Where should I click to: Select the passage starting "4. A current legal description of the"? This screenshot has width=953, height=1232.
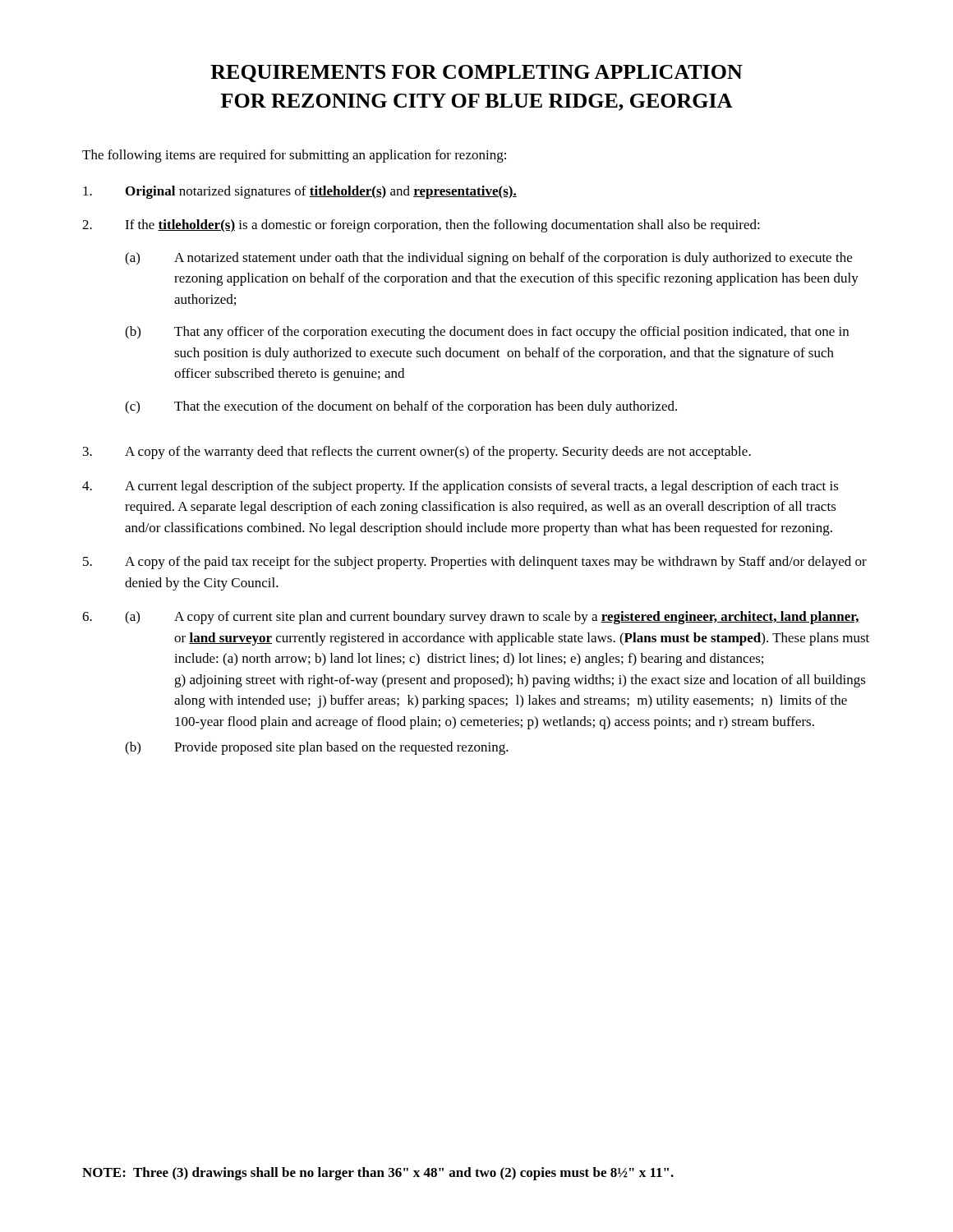click(476, 507)
